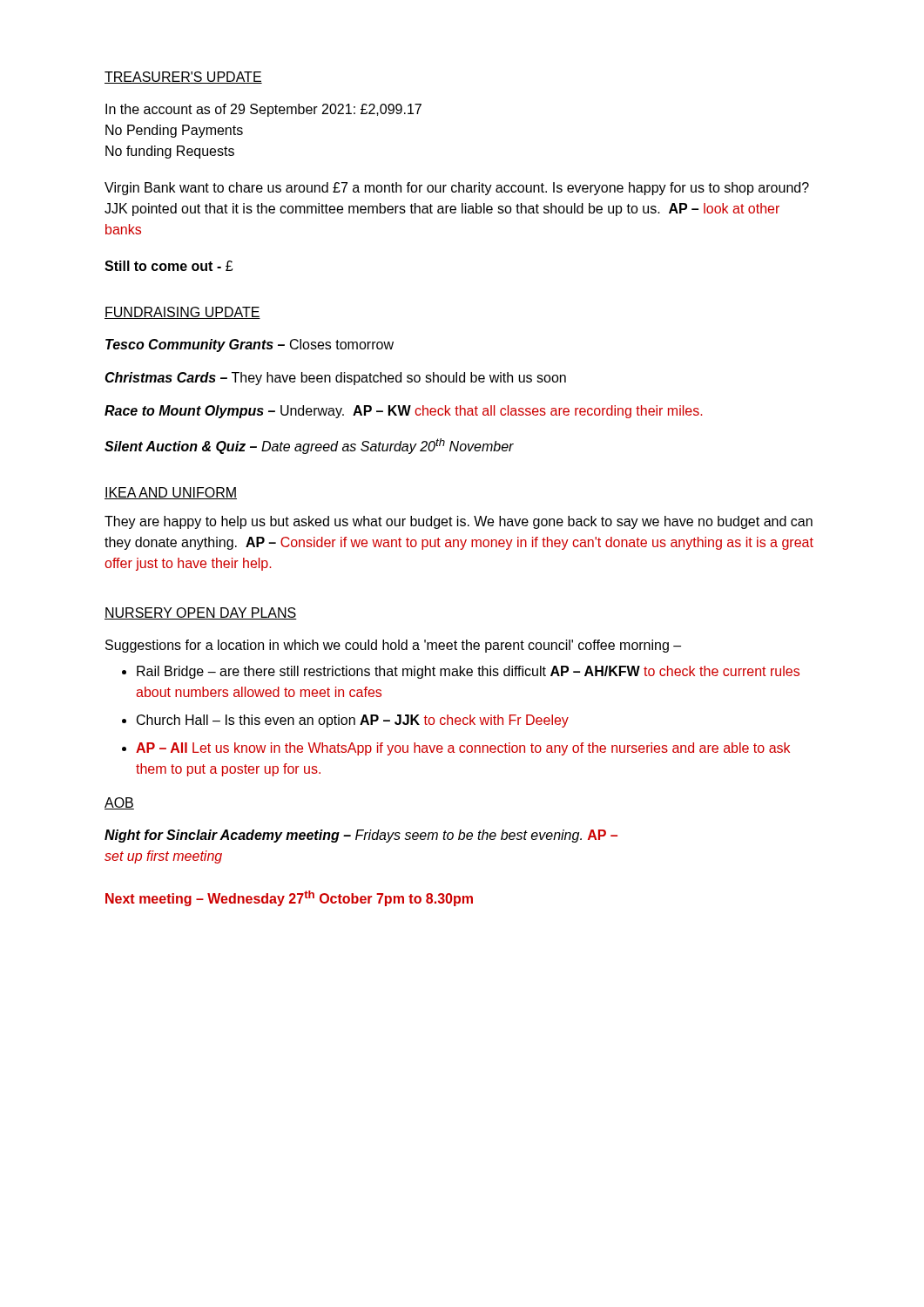Select the text block starting "Suggestions for a"
Image resolution: width=924 pixels, height=1307 pixels.
click(393, 646)
